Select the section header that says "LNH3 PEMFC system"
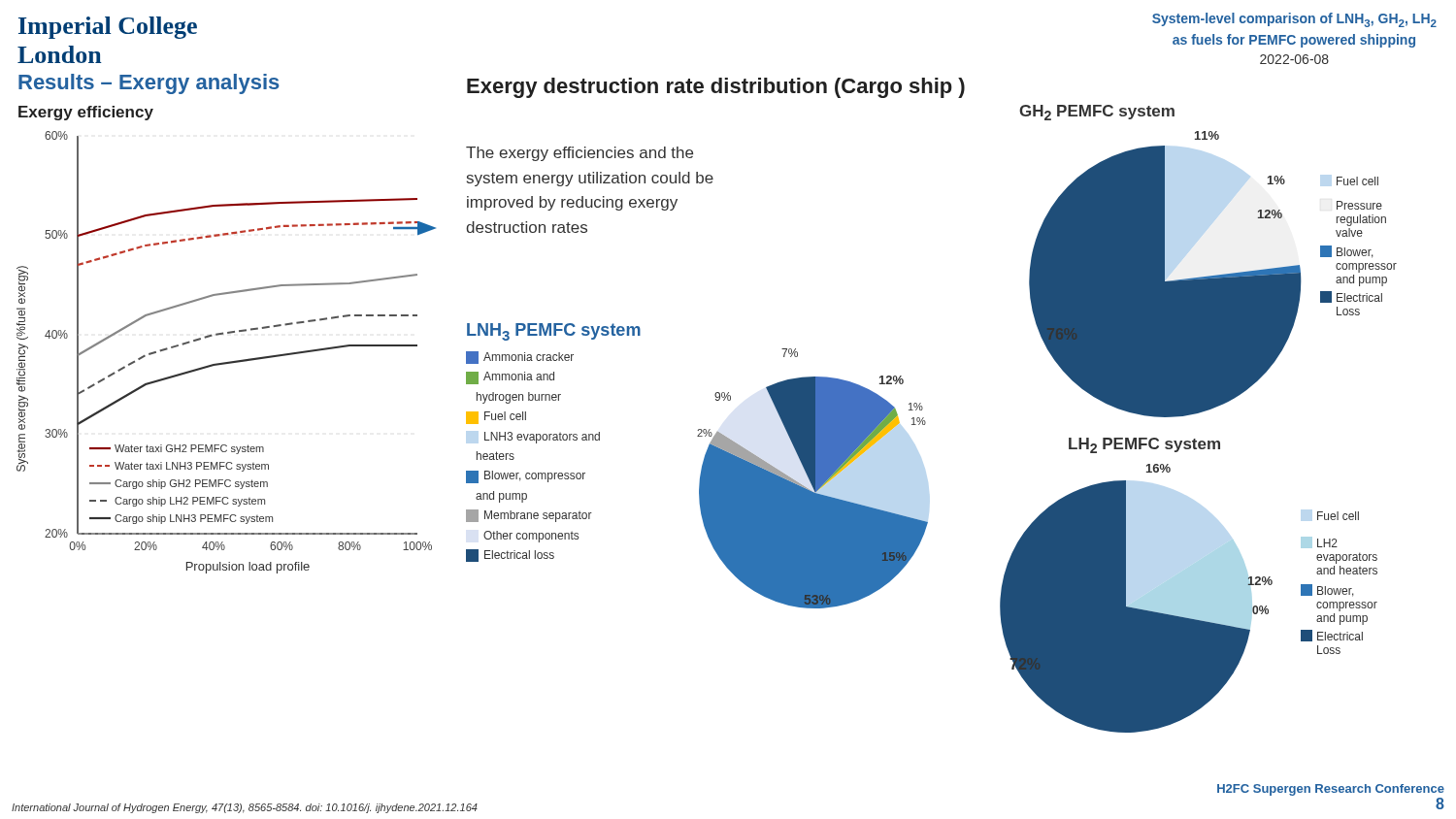1456x819 pixels. pyautogui.click(x=553, y=332)
